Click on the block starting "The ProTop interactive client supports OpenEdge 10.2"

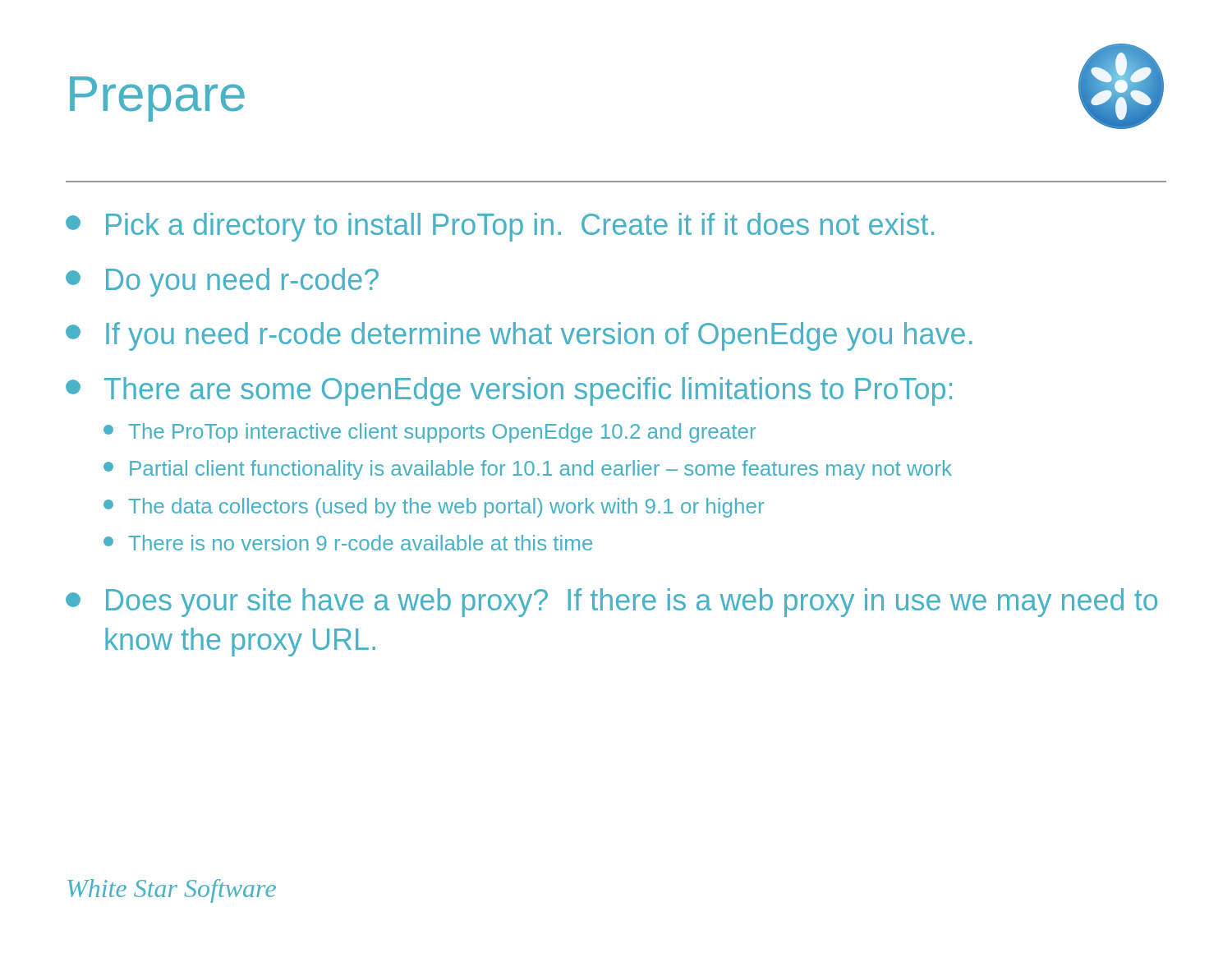(x=430, y=432)
